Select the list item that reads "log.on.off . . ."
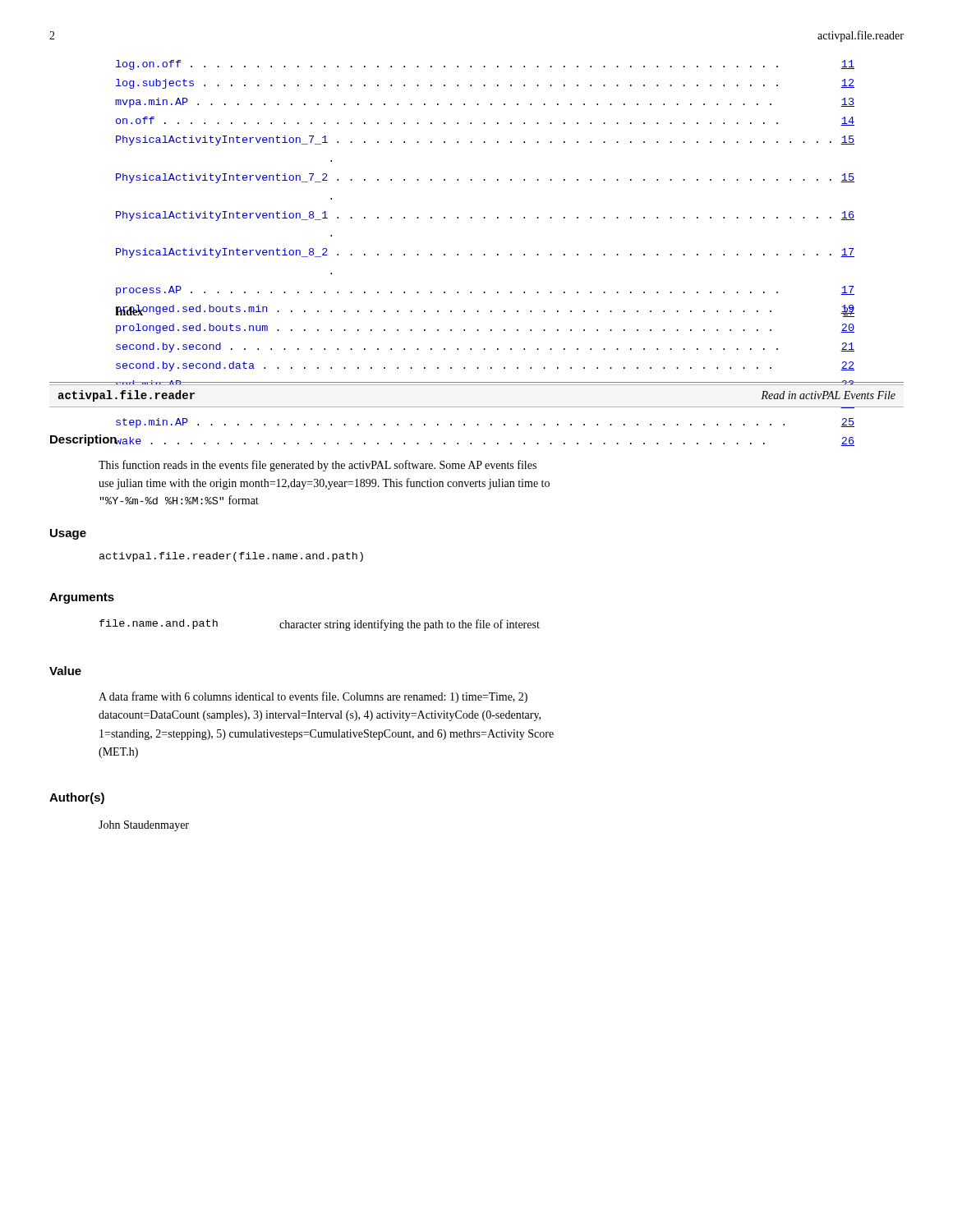953x1232 pixels. 485,65
